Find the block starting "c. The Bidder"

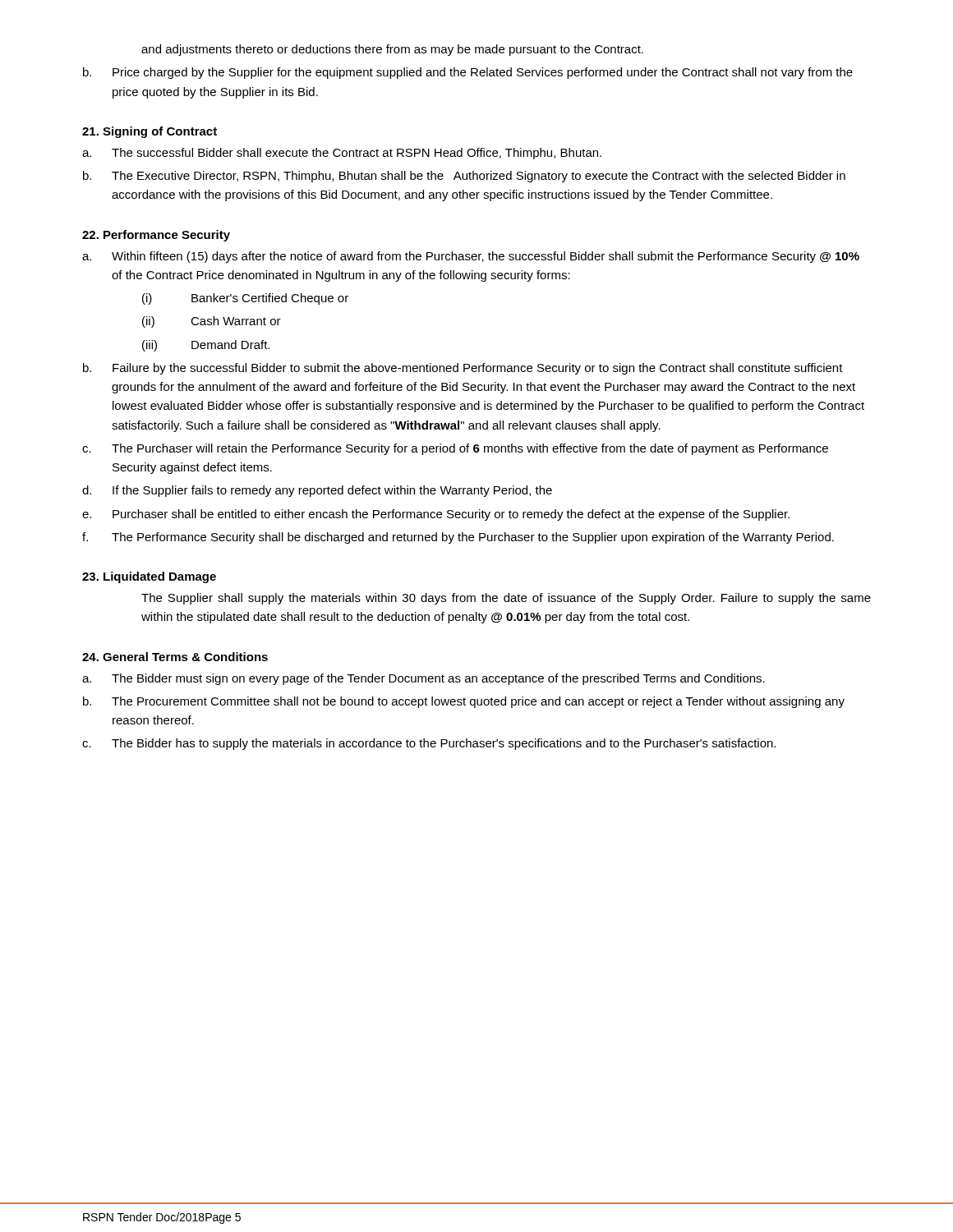(429, 743)
